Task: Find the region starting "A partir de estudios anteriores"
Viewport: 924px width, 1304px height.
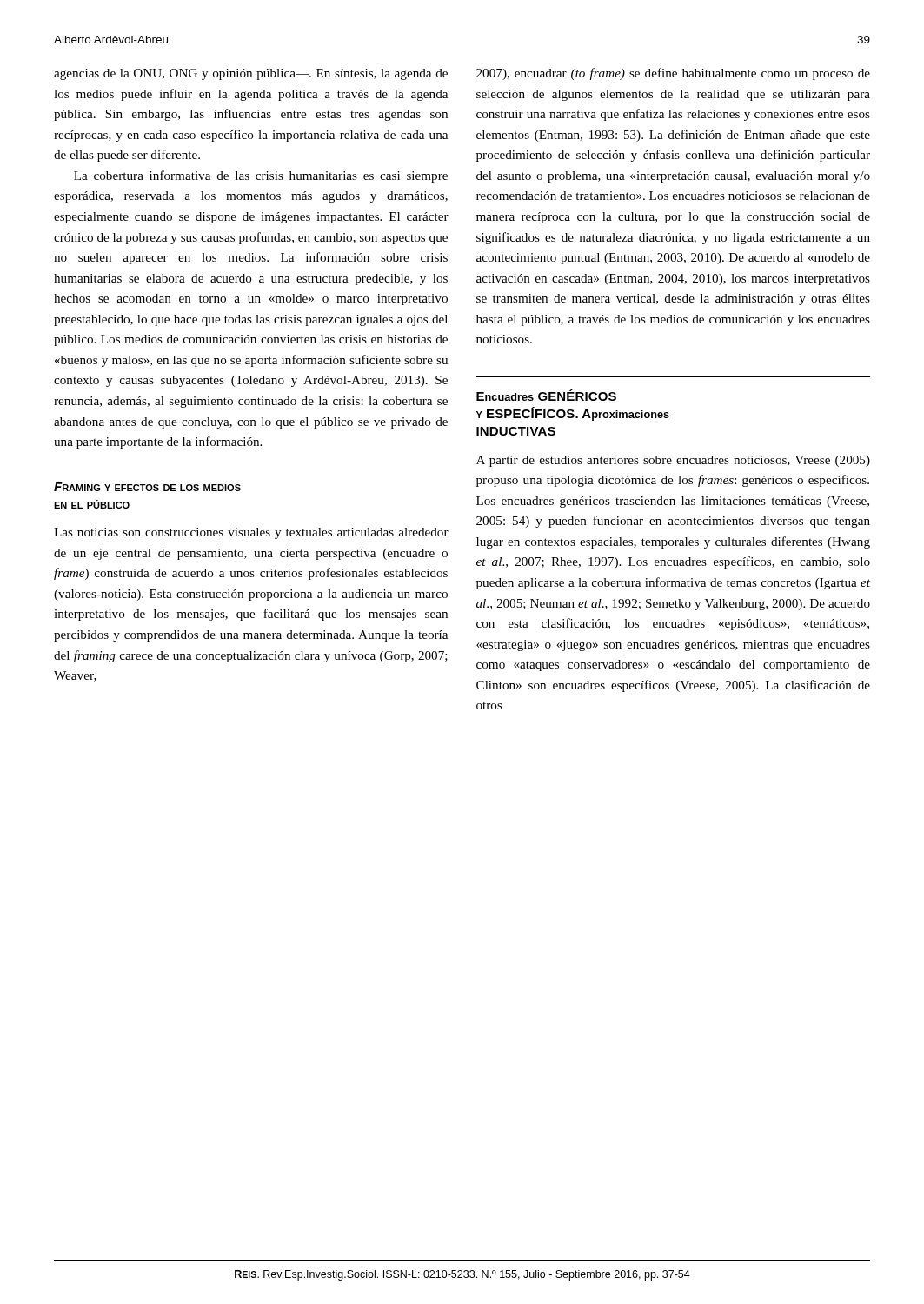Action: pos(673,582)
